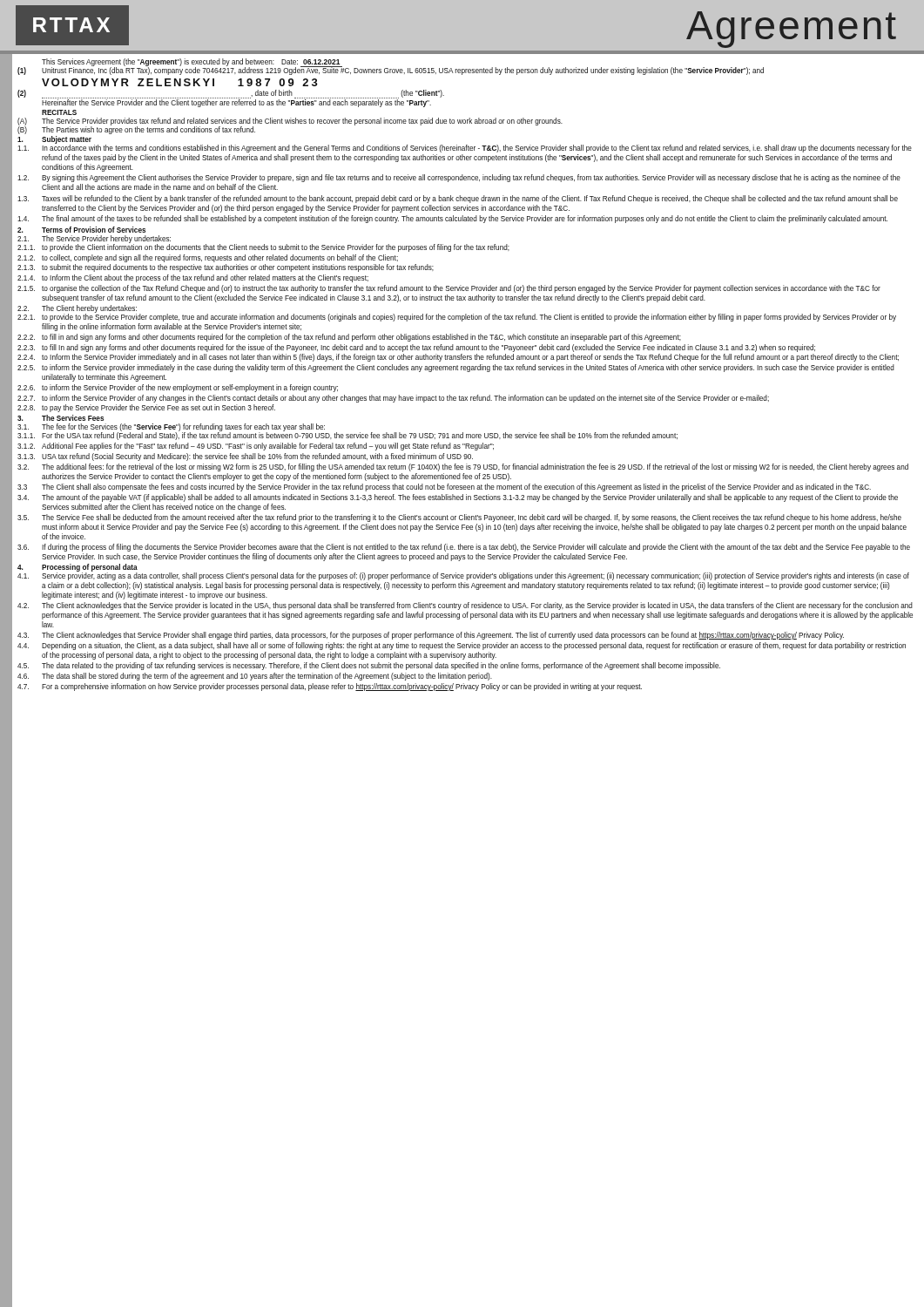The height and width of the screenshot is (1307, 924).
Task: Locate the text block that reads "3 The Client shall also compensate"
Action: click(x=444, y=488)
